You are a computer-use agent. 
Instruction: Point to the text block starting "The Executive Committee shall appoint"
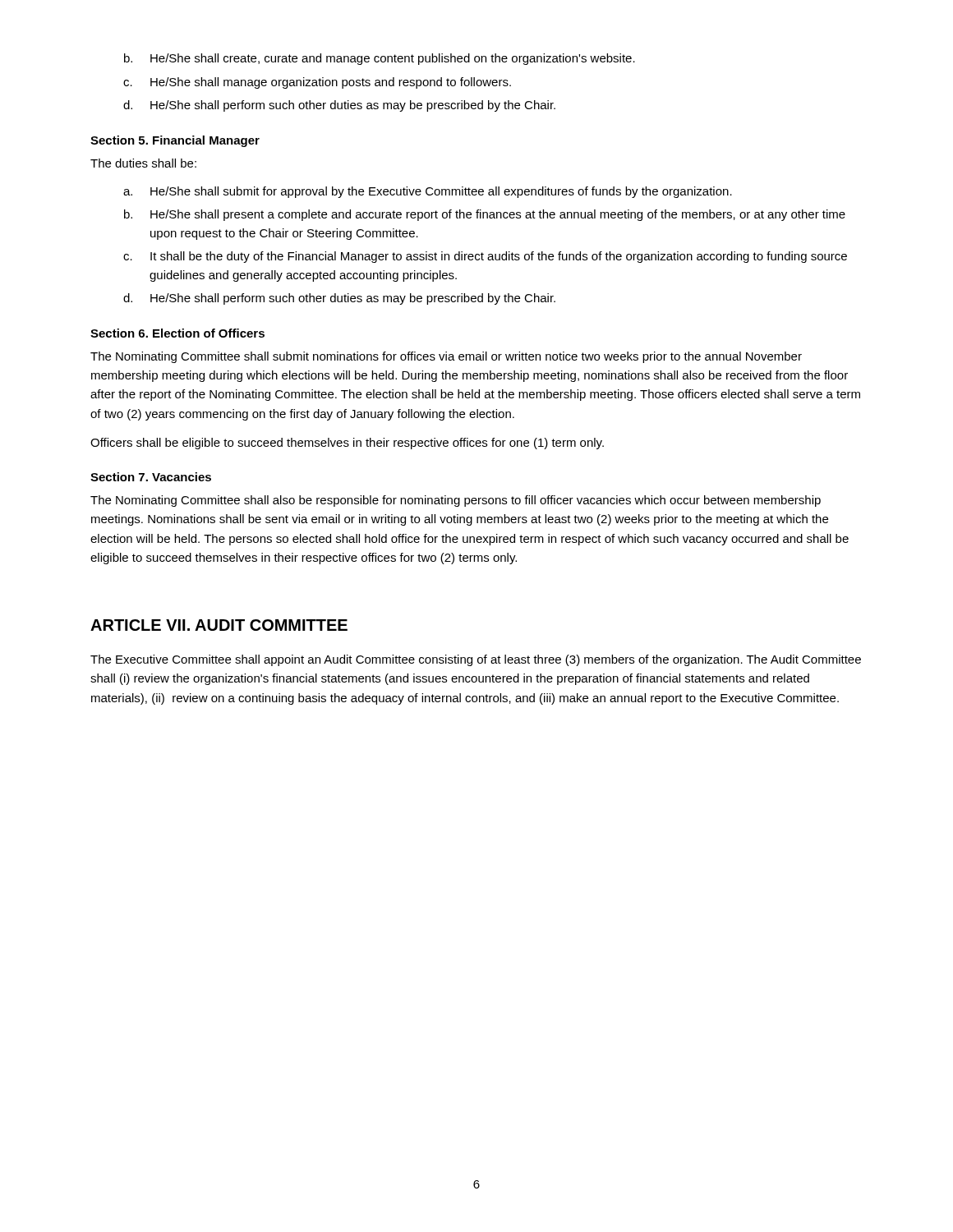476,678
